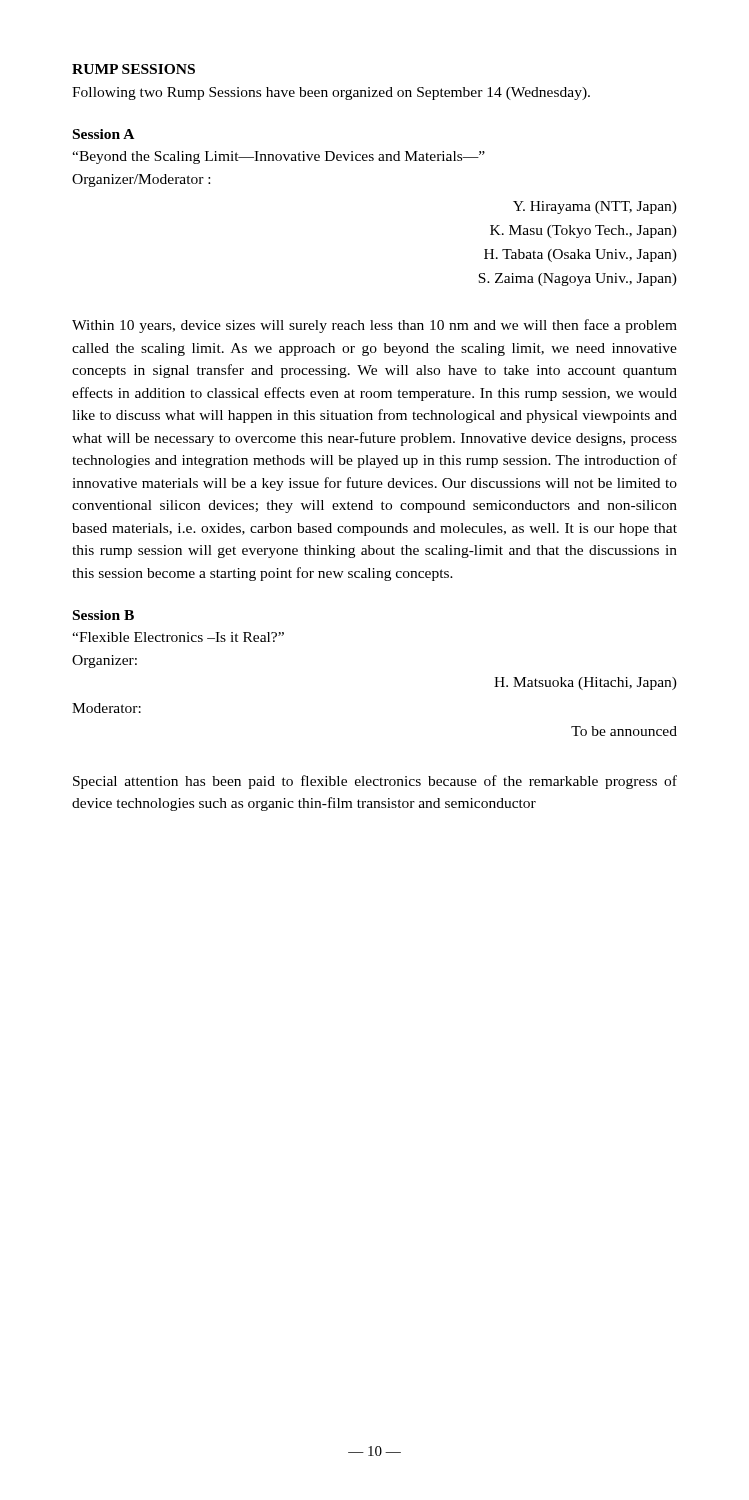Point to the block beginning "“Beyond the Scaling Limit—Innovative Devices and Materials—”"
Image resolution: width=749 pixels, height=1500 pixels.
pyautogui.click(x=279, y=167)
